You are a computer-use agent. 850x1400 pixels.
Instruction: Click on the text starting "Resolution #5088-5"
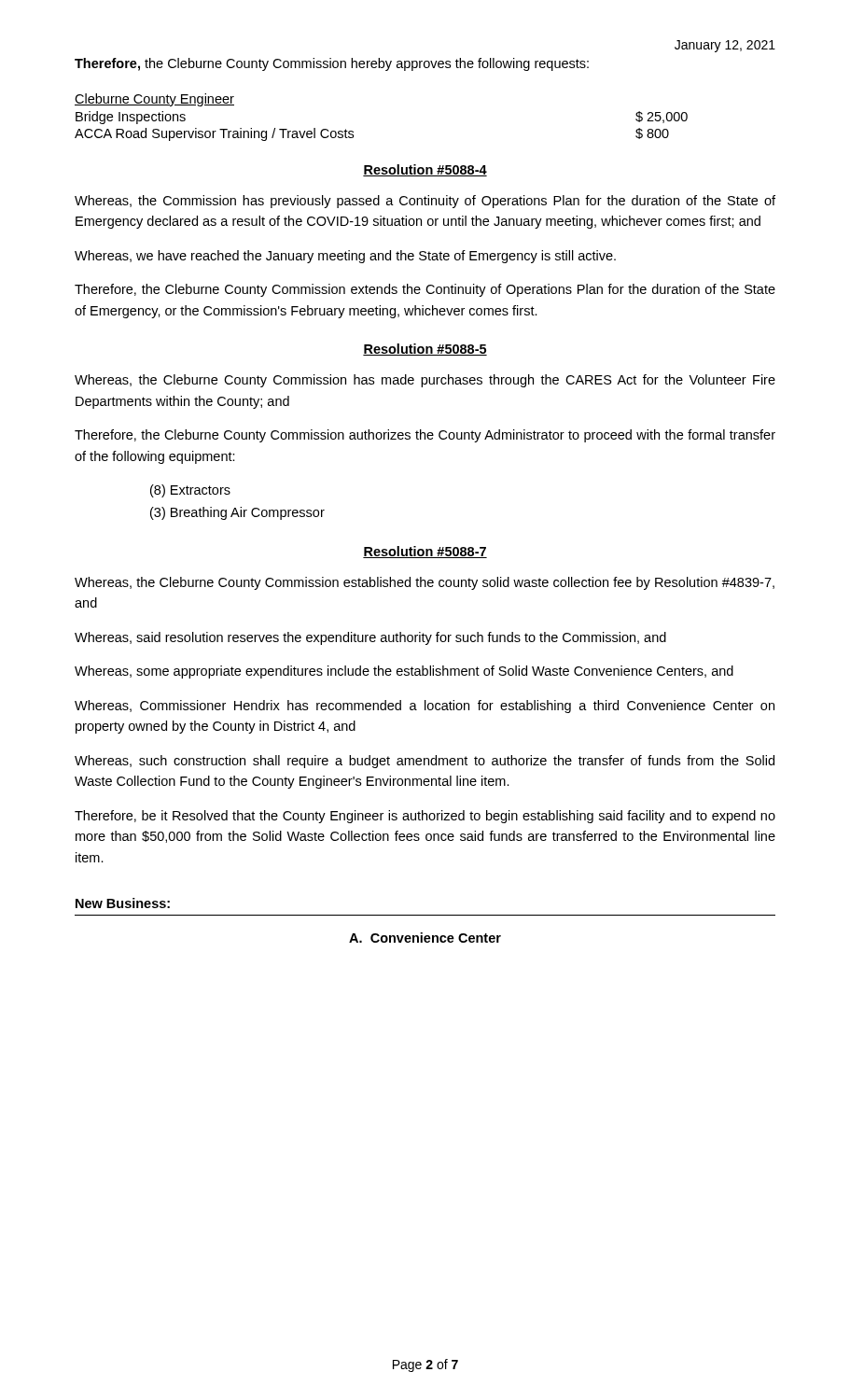pyautogui.click(x=425, y=349)
